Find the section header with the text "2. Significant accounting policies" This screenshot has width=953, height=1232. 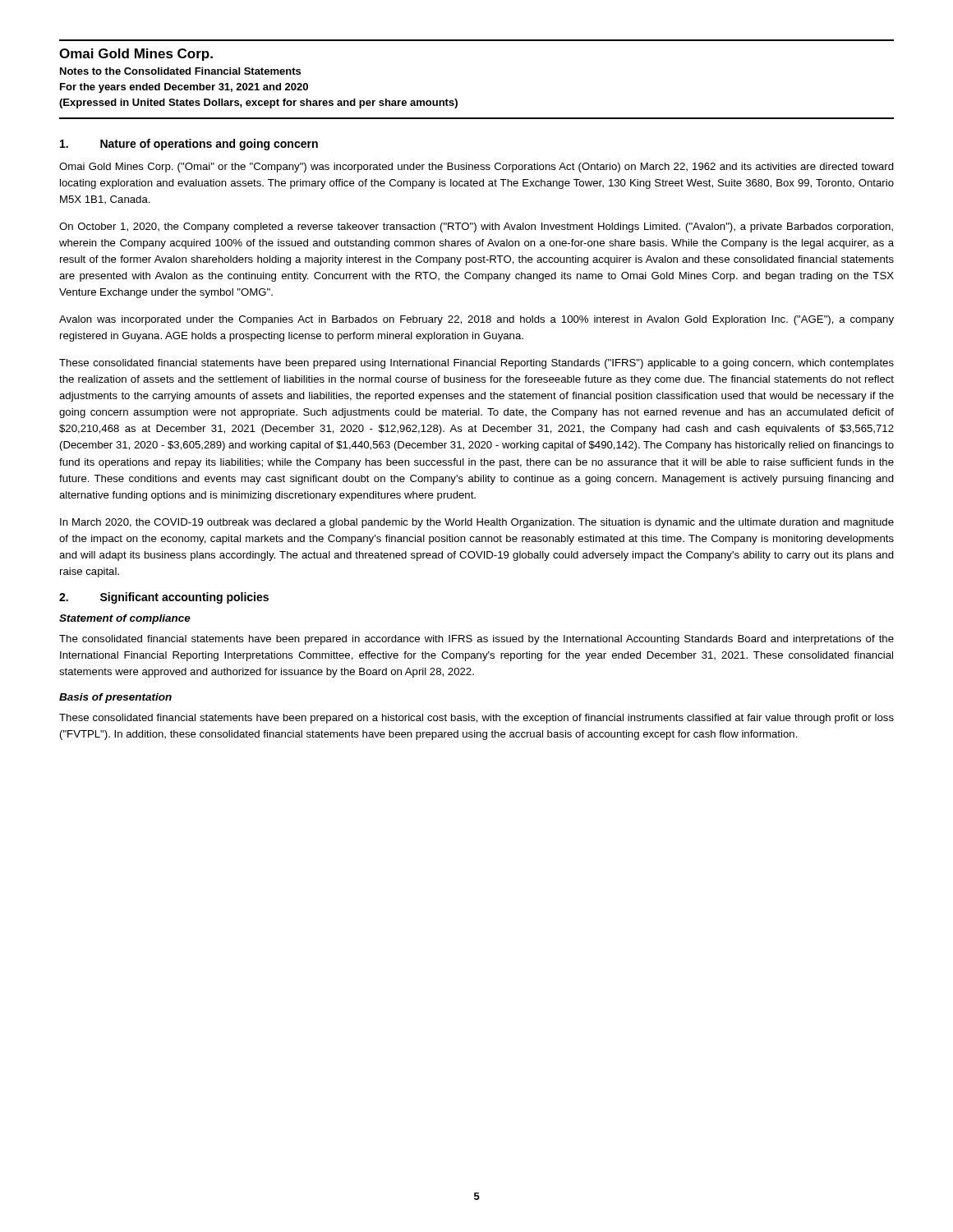[164, 597]
